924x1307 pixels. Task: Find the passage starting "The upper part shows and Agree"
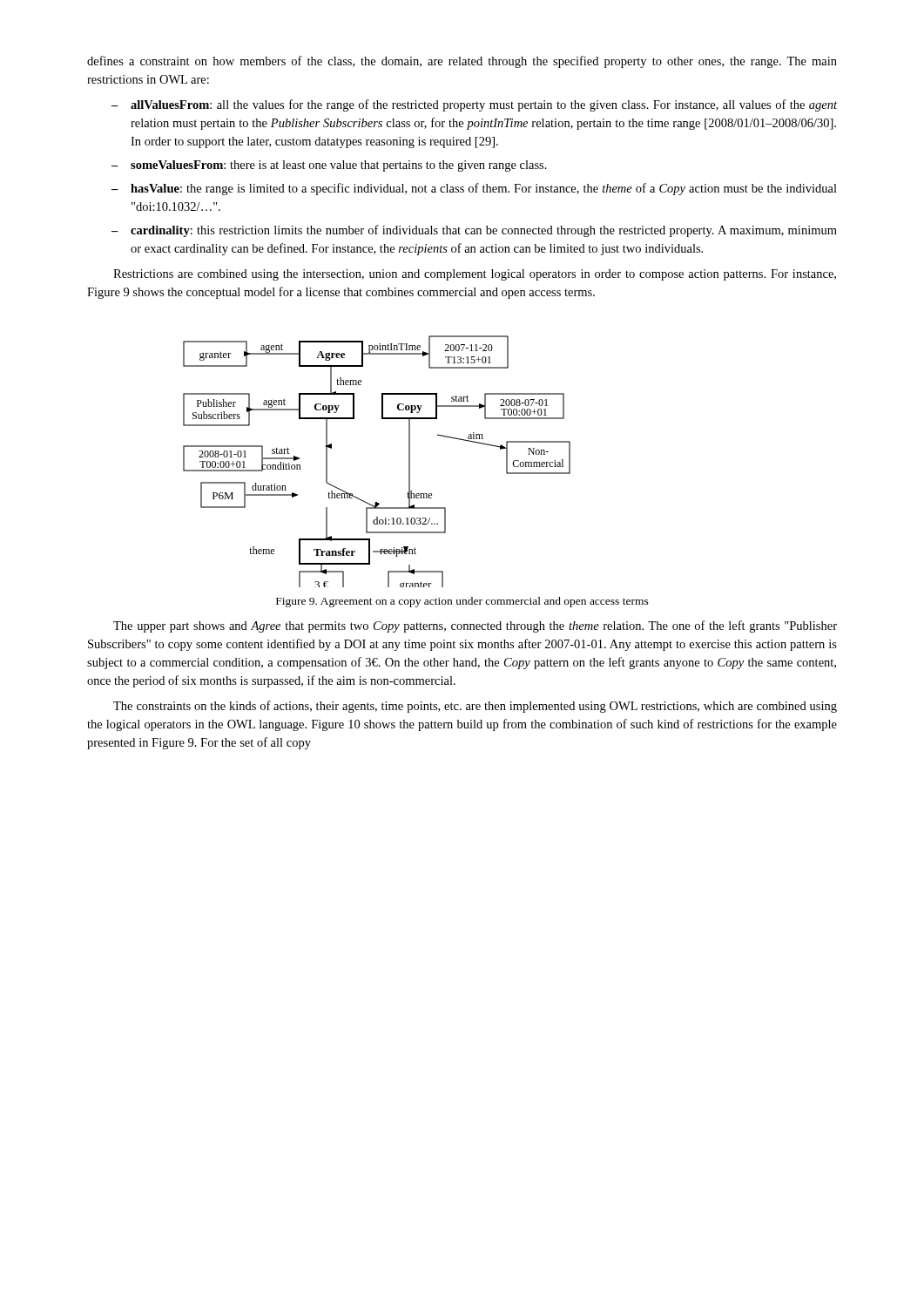click(462, 653)
